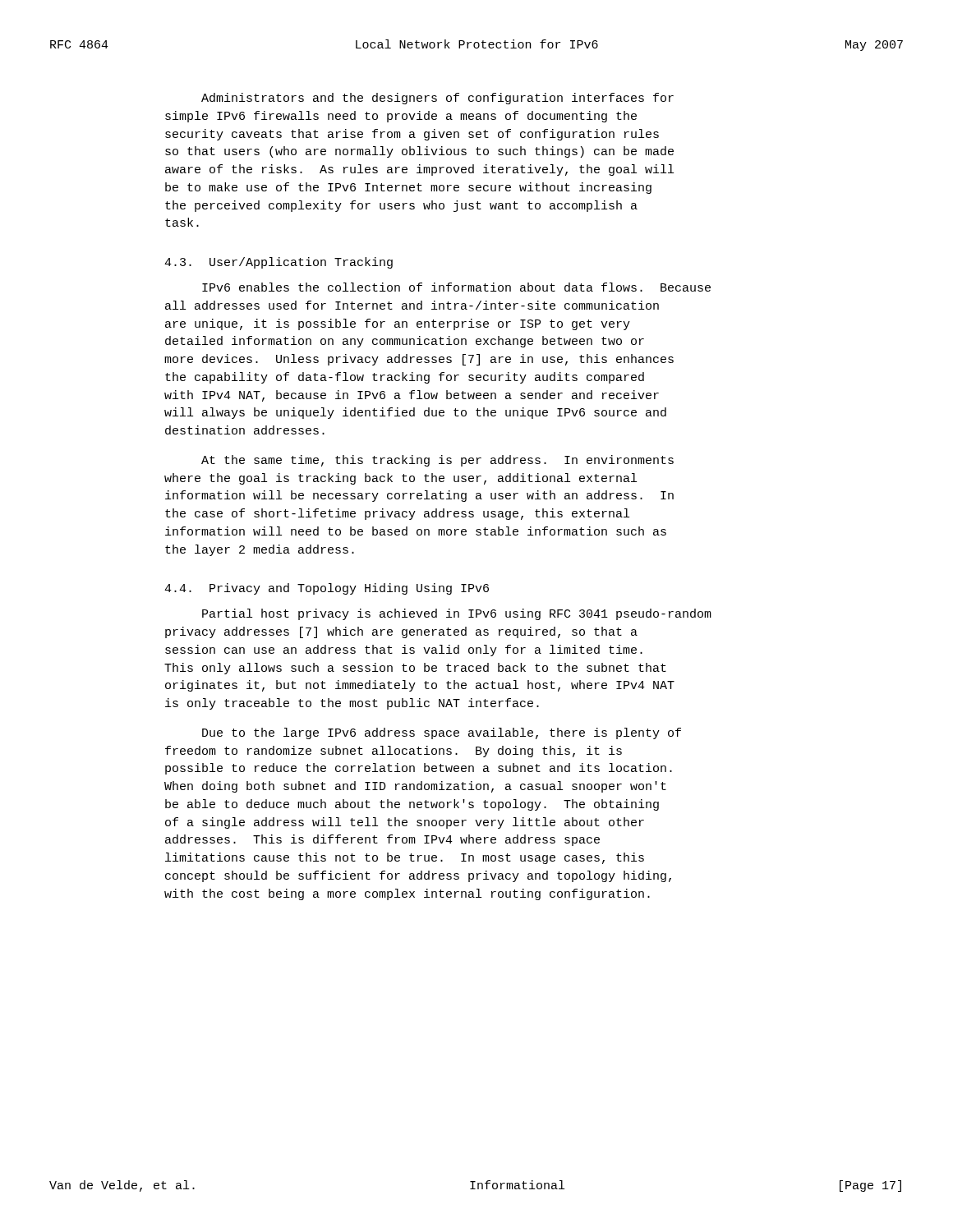Click on the text block starting "At the same time, this"
The image size is (953, 1232).
pyautogui.click(x=419, y=506)
